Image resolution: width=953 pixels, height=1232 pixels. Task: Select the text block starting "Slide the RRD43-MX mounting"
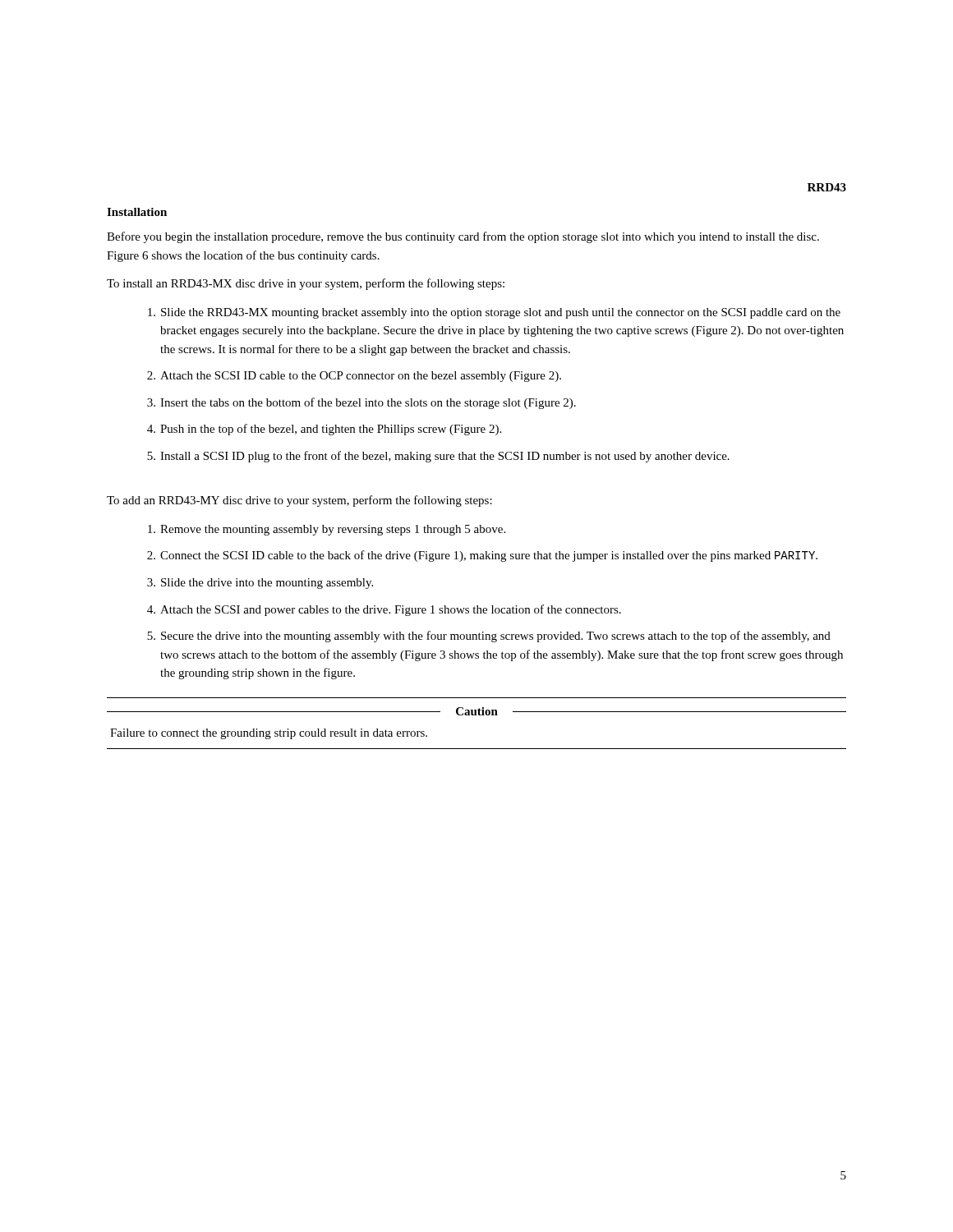(x=489, y=330)
